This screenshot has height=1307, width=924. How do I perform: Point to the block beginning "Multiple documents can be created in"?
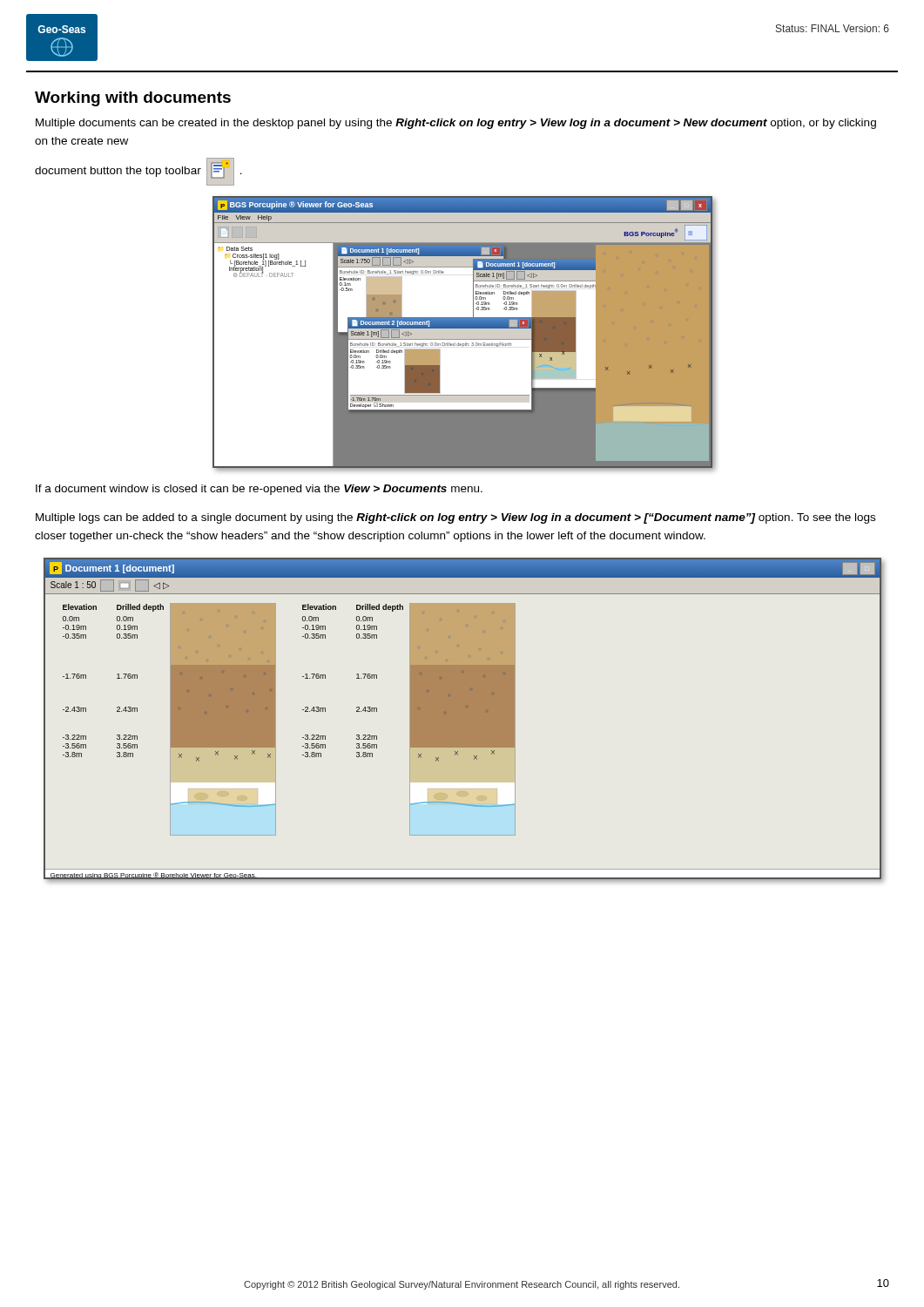[456, 132]
